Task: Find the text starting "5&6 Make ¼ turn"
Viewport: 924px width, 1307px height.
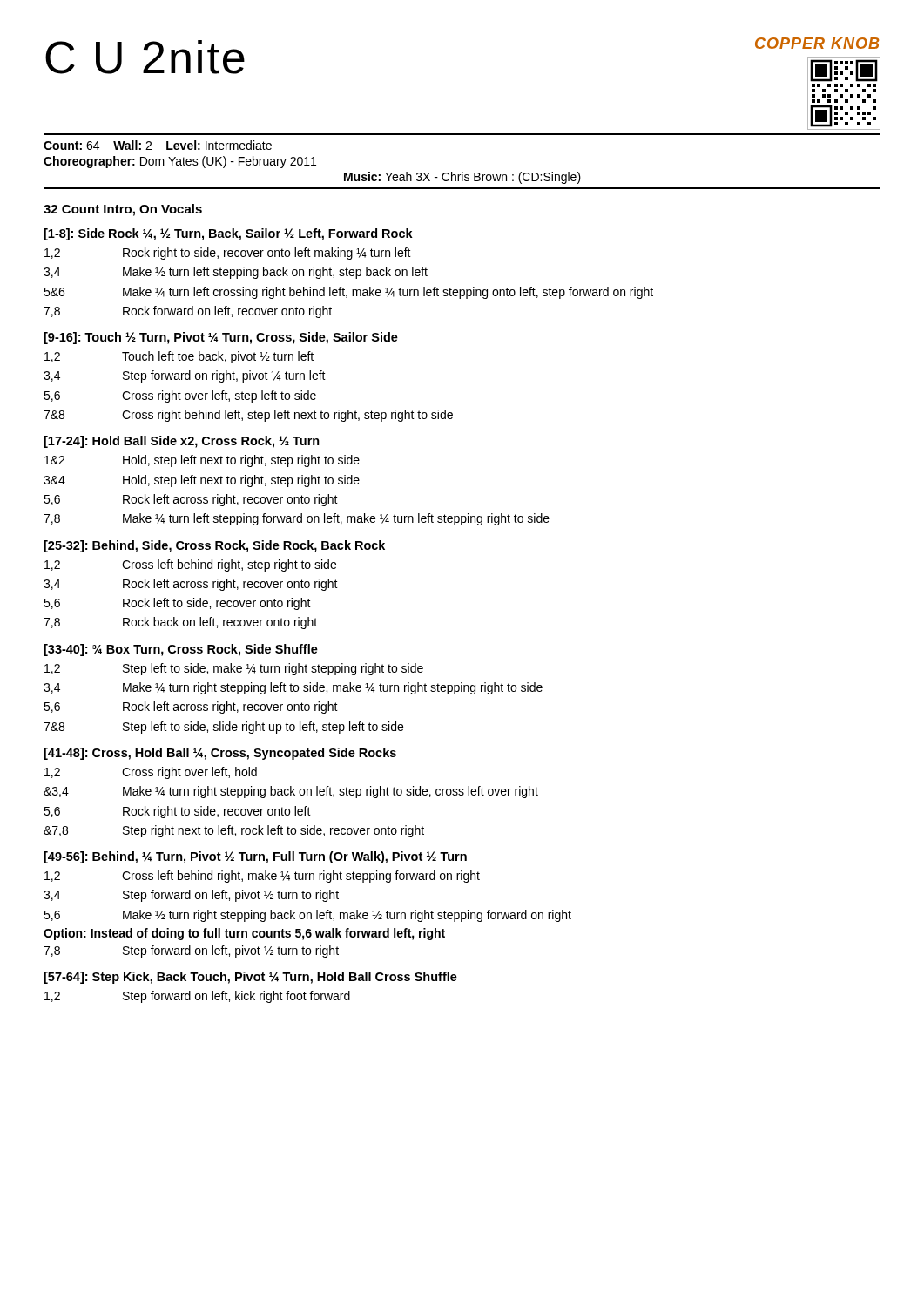Action: [462, 292]
